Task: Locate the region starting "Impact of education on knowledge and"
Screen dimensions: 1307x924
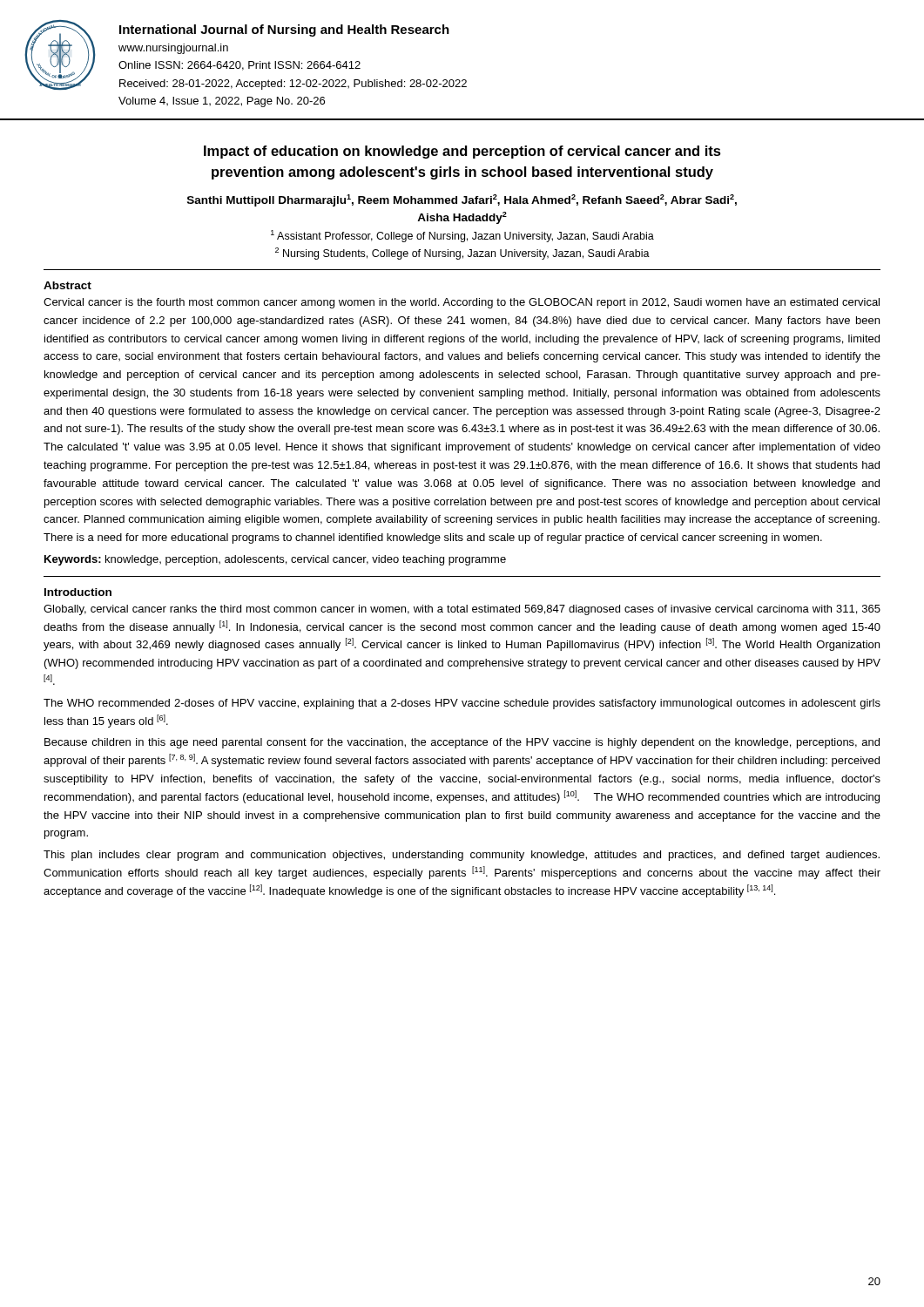Action: pyautogui.click(x=462, y=161)
